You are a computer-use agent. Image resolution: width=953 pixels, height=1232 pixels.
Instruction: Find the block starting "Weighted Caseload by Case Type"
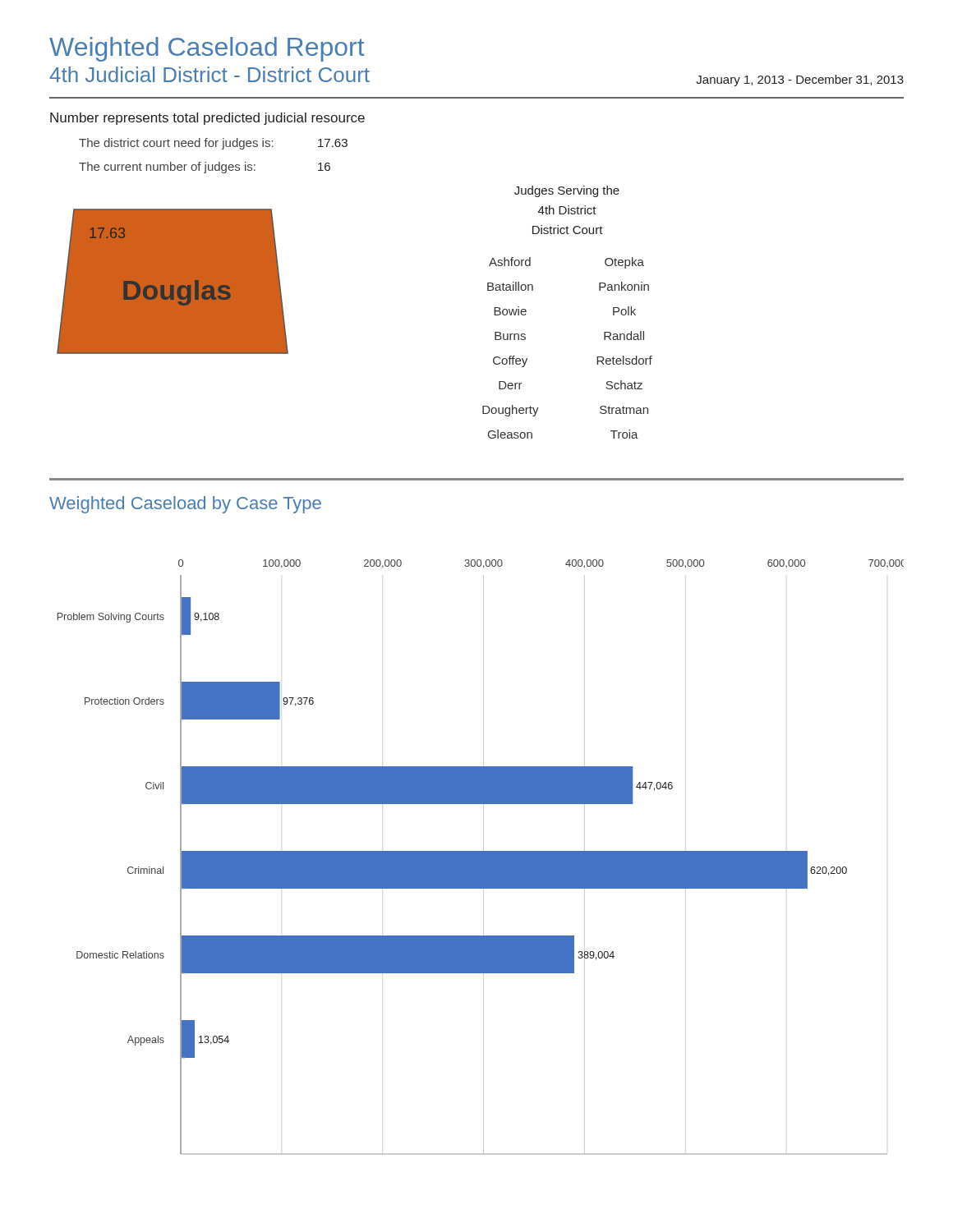coord(186,503)
